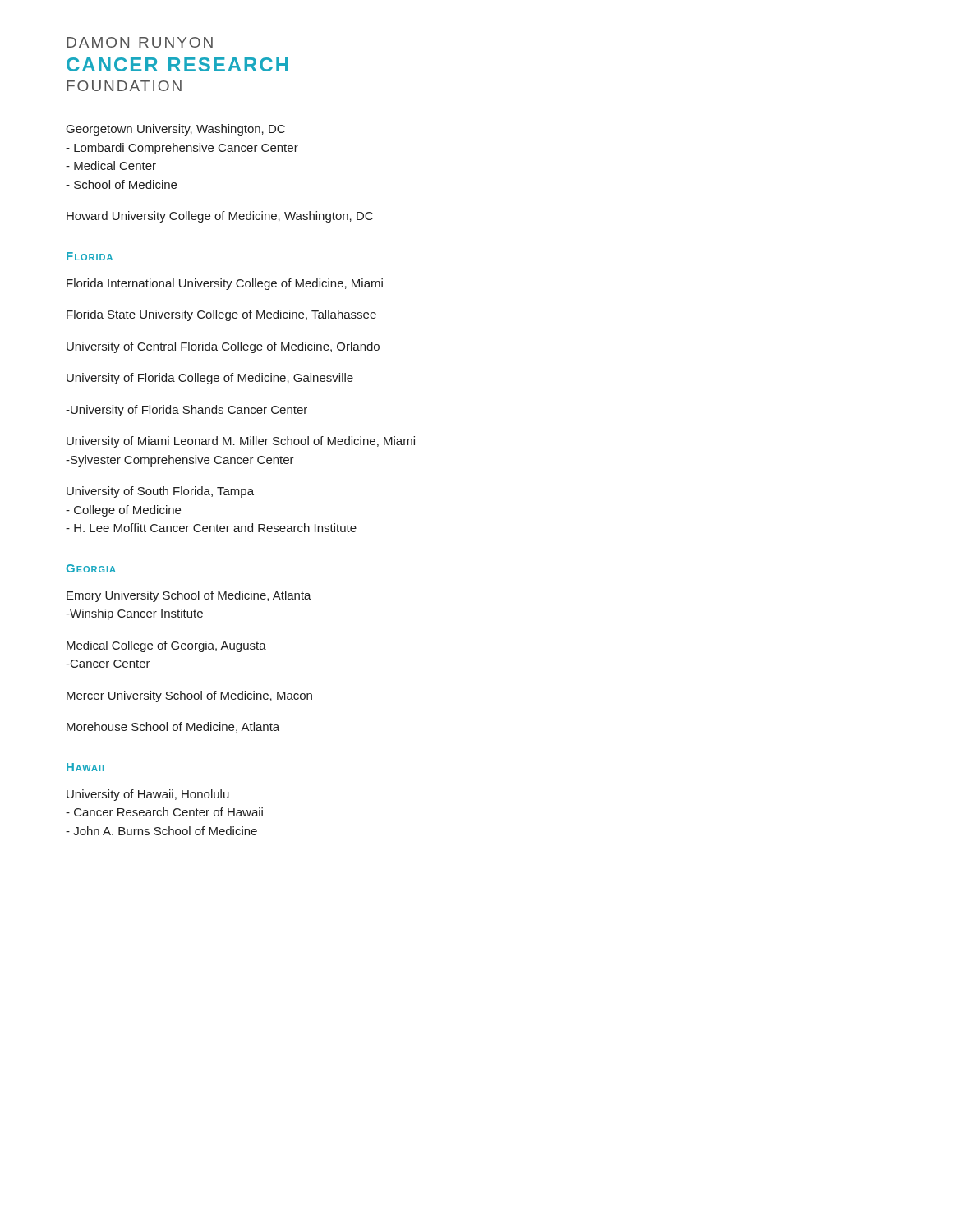This screenshot has height=1232, width=953.
Task: Point to the region starting "Emory University School of"
Action: tap(188, 604)
